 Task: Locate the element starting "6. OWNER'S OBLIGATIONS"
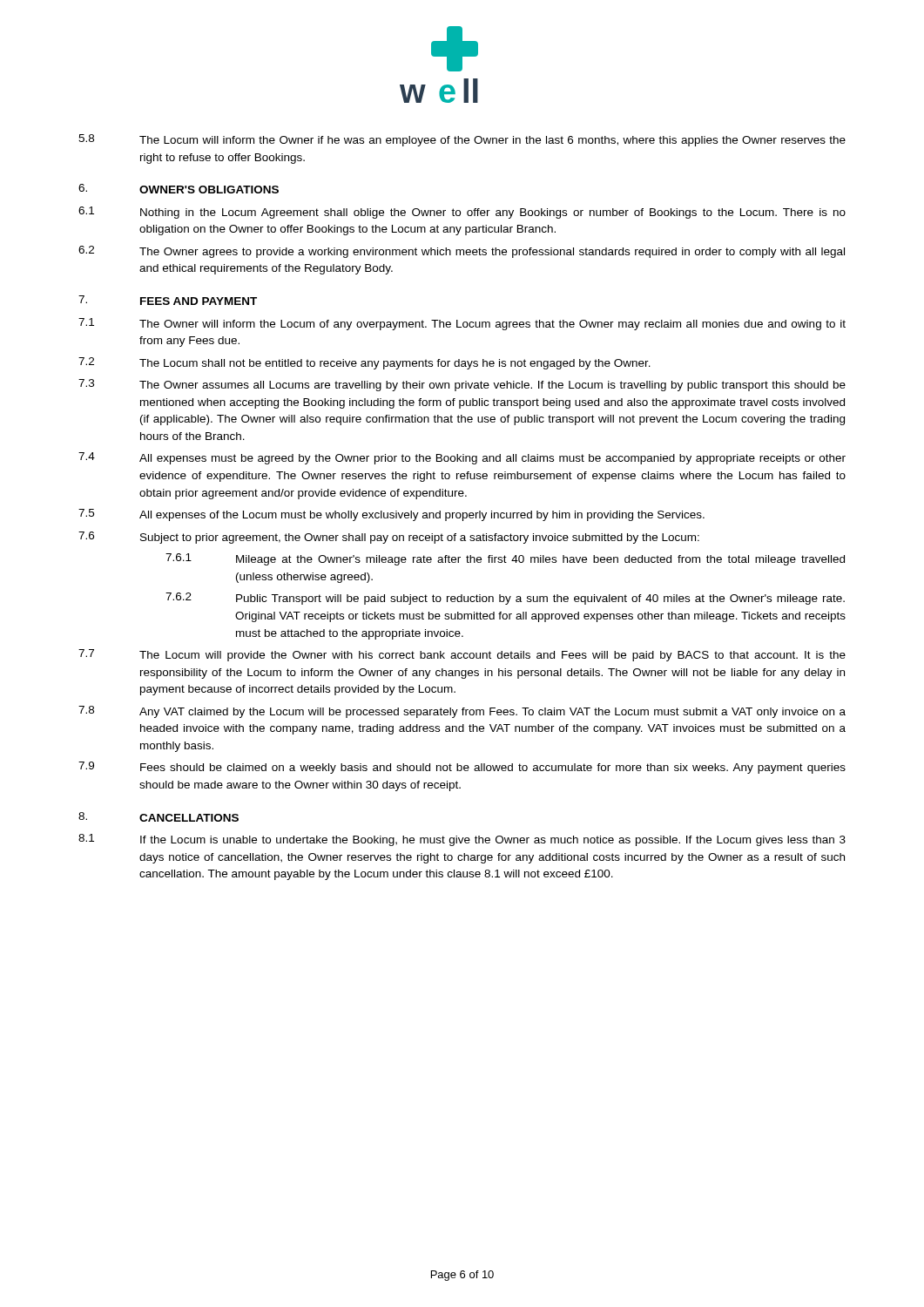179,189
